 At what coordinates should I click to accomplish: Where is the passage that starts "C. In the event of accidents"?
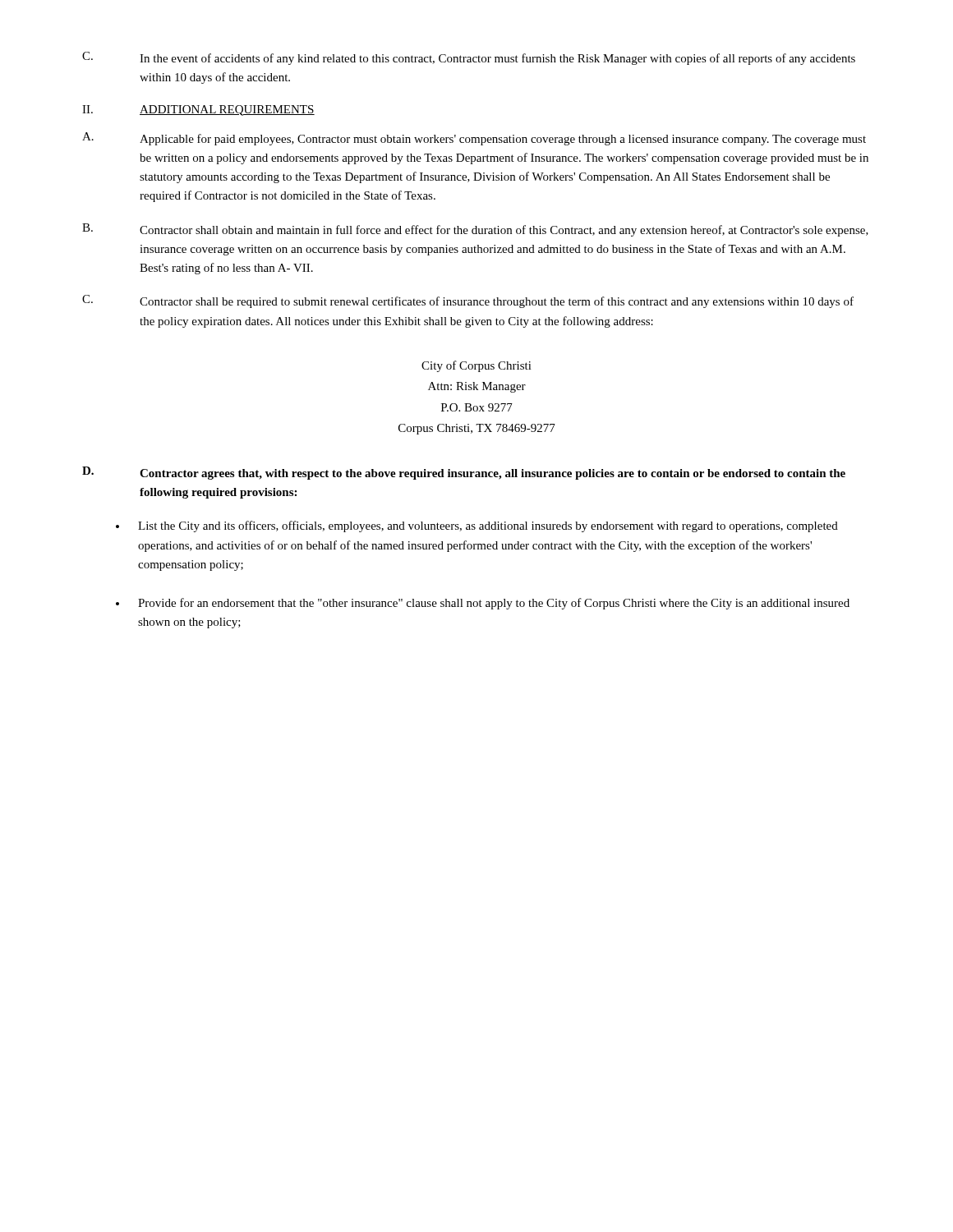tap(476, 68)
